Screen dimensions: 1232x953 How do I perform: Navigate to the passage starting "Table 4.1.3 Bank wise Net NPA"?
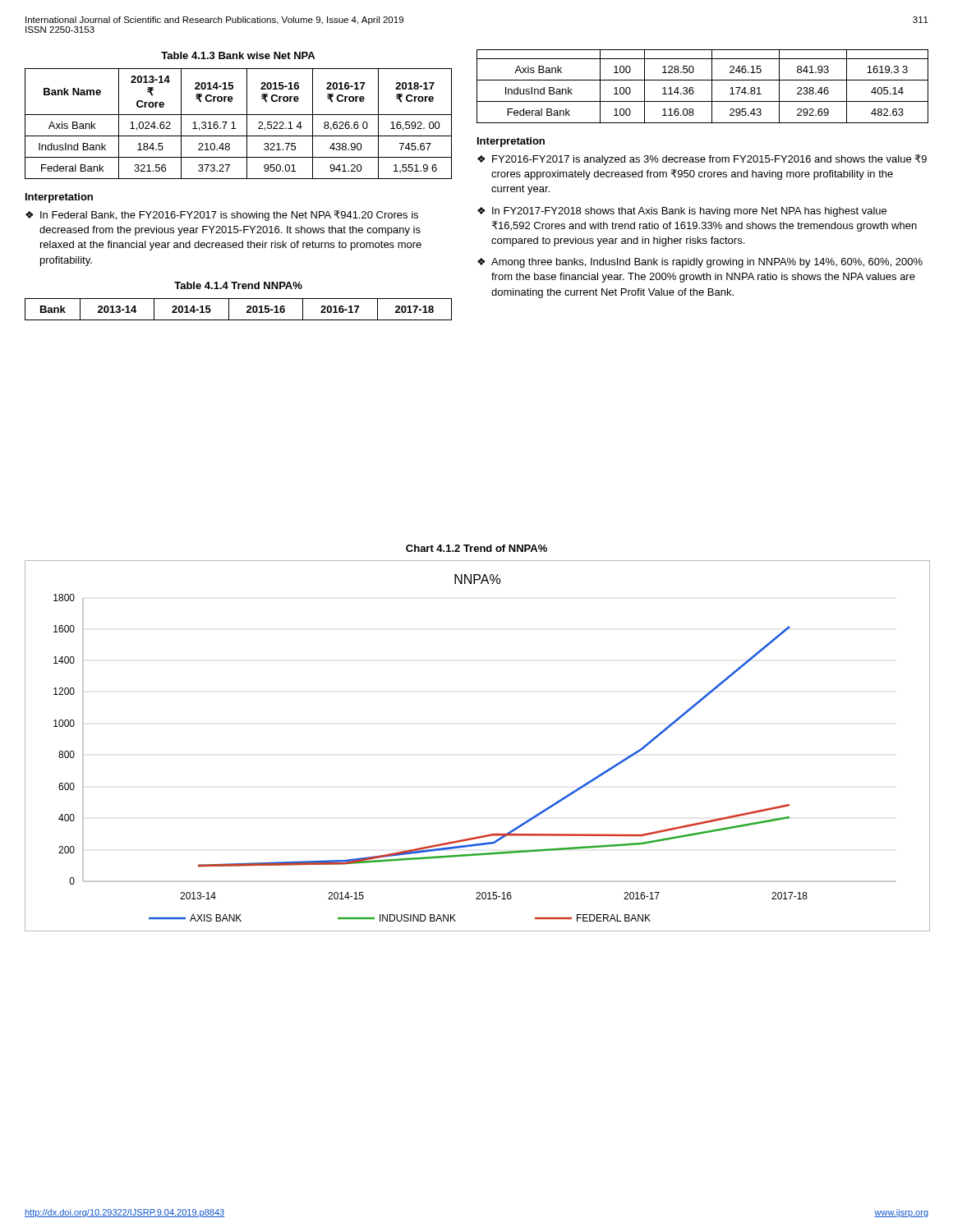click(238, 55)
